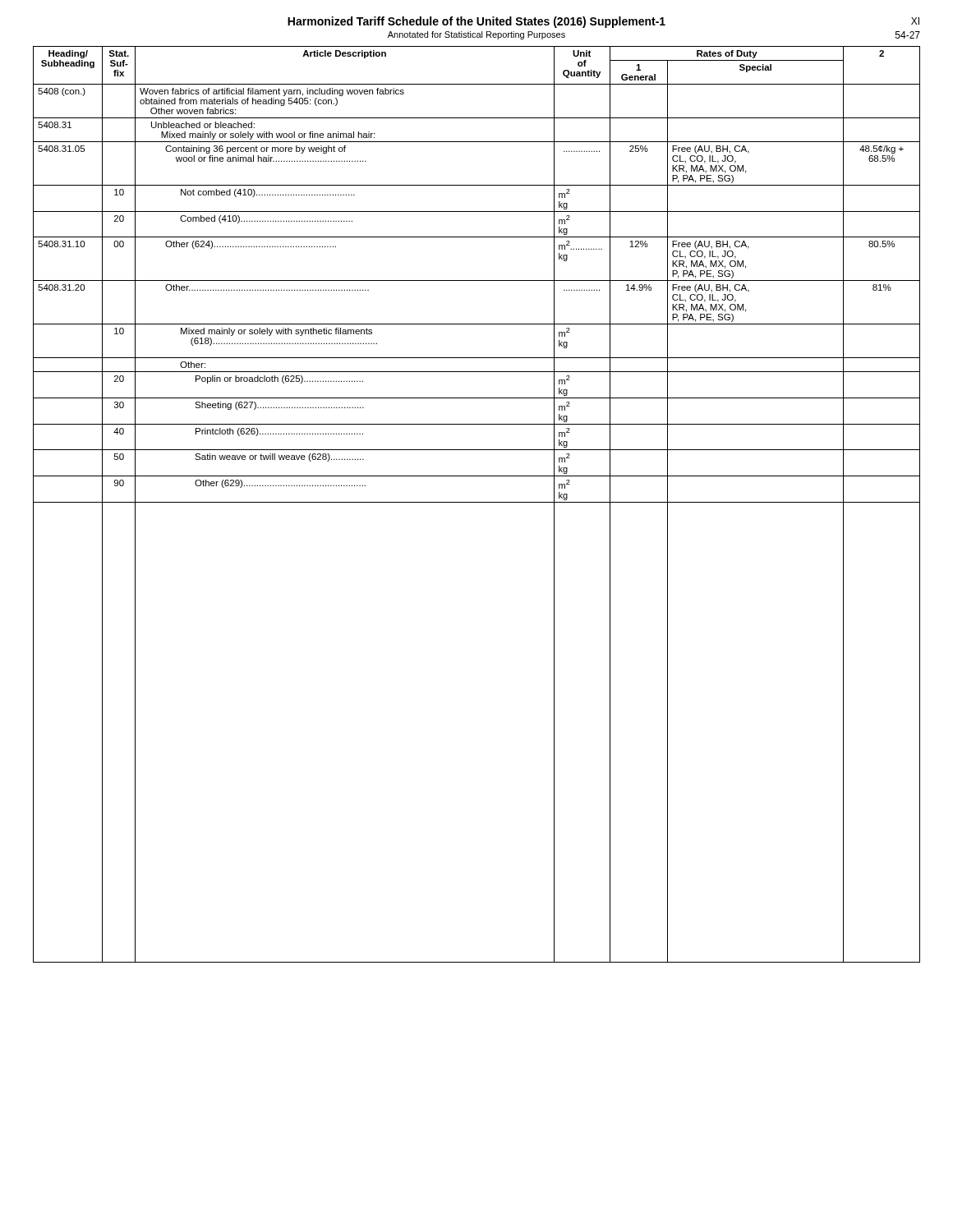
Task: Locate the title
Action: [x=476, y=21]
